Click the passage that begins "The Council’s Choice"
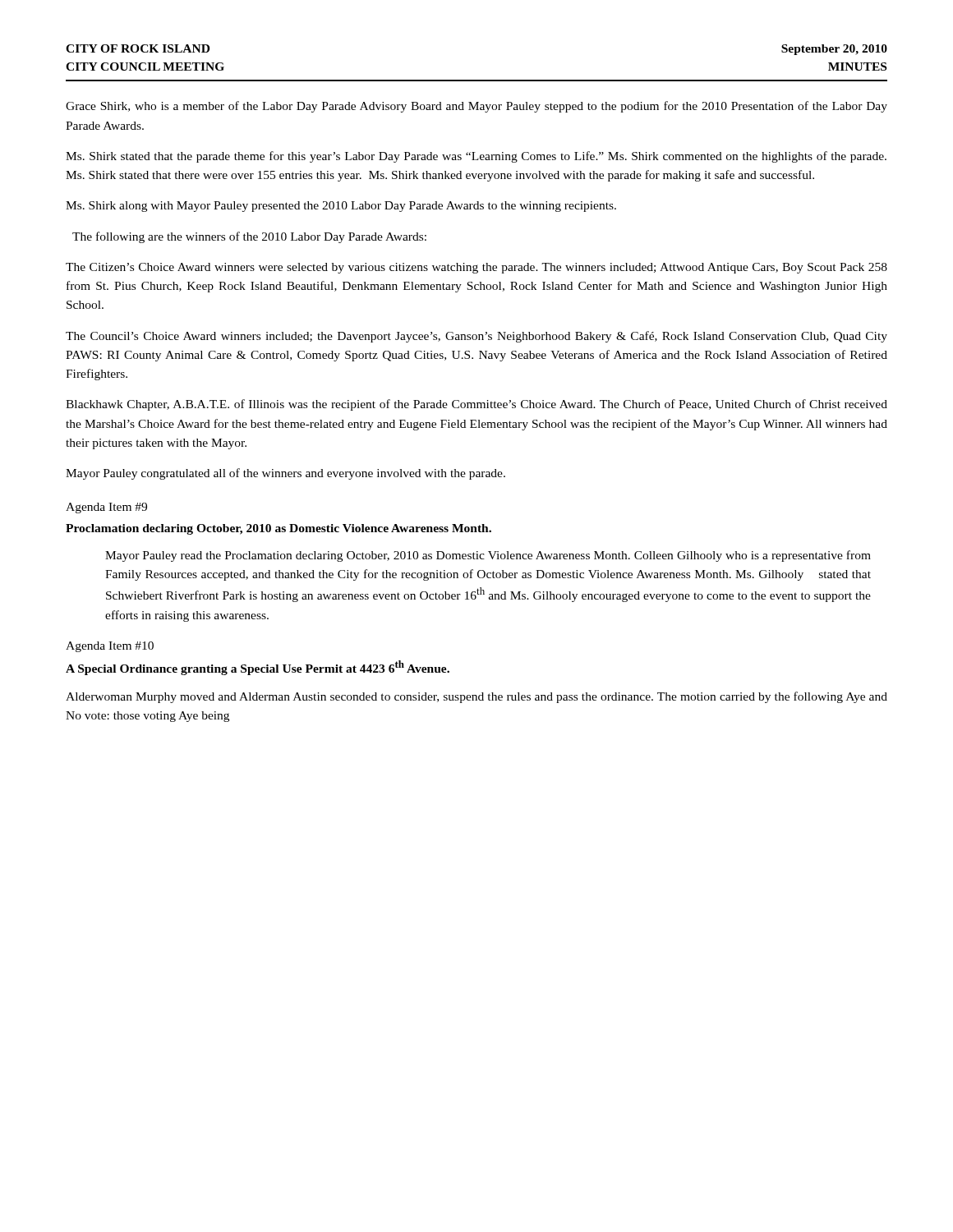 (476, 354)
